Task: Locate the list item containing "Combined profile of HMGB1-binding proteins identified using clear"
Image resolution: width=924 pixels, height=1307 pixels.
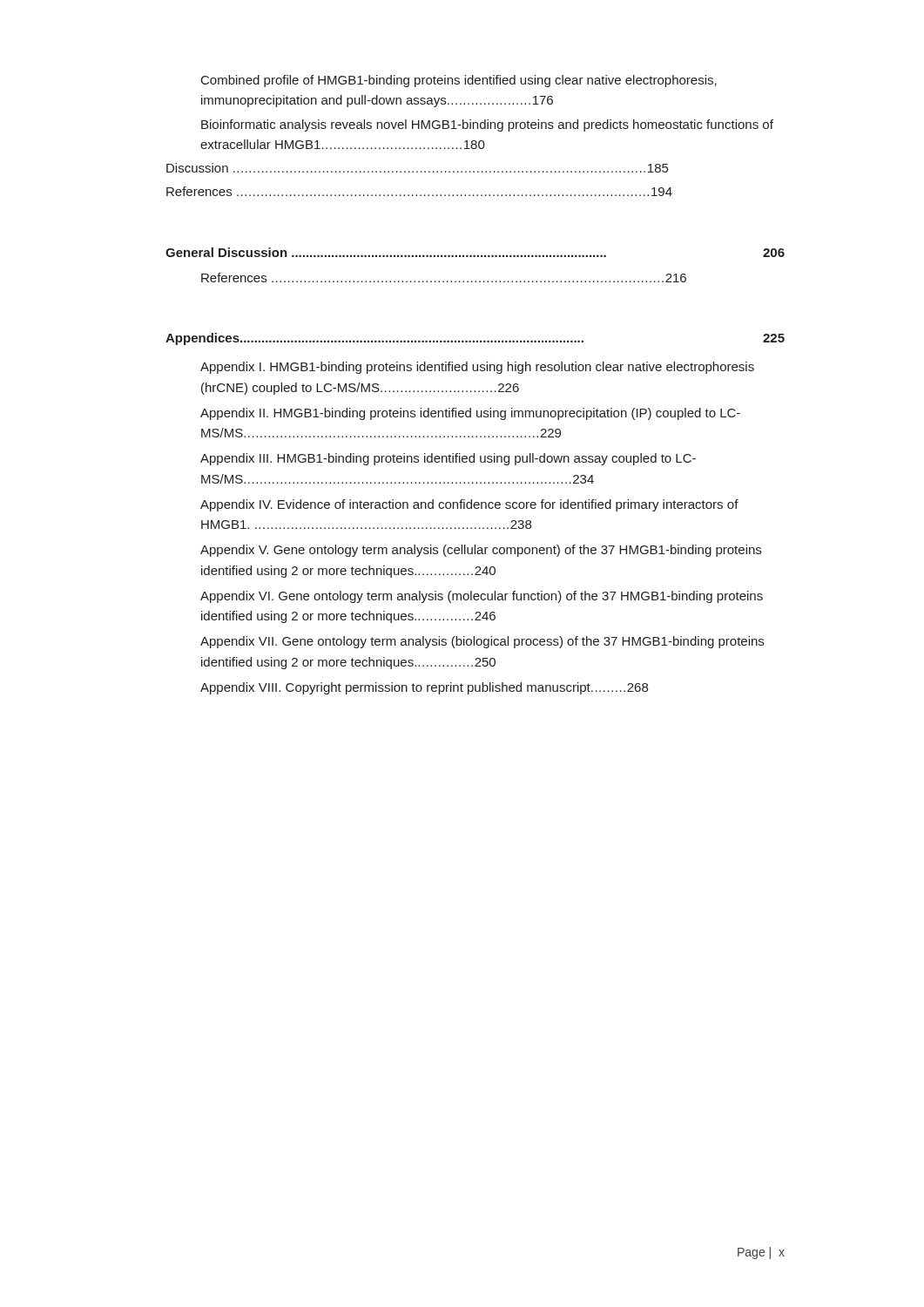Action: (x=492, y=90)
